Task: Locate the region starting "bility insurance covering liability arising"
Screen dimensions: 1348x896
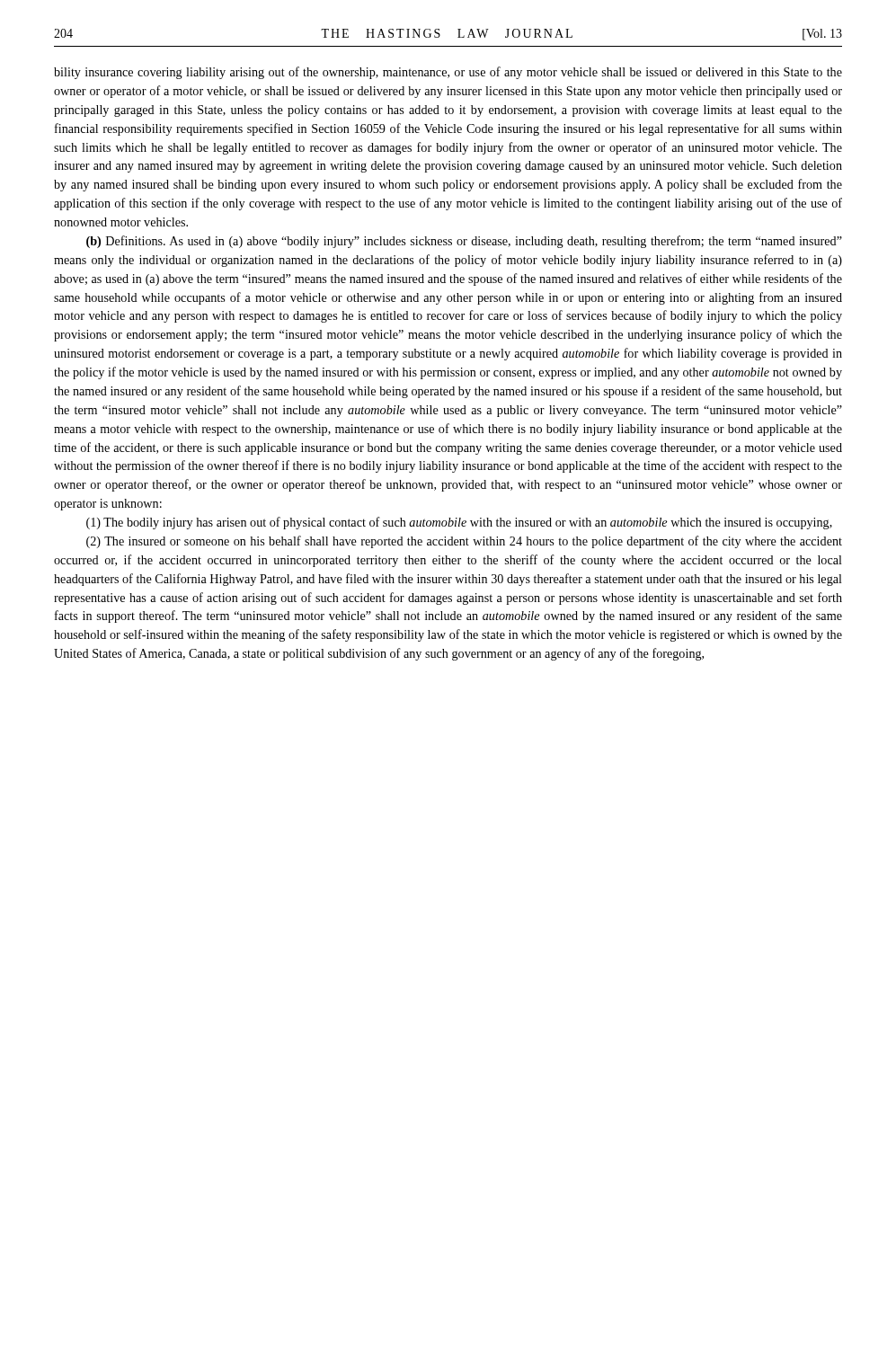Action: click(x=448, y=147)
